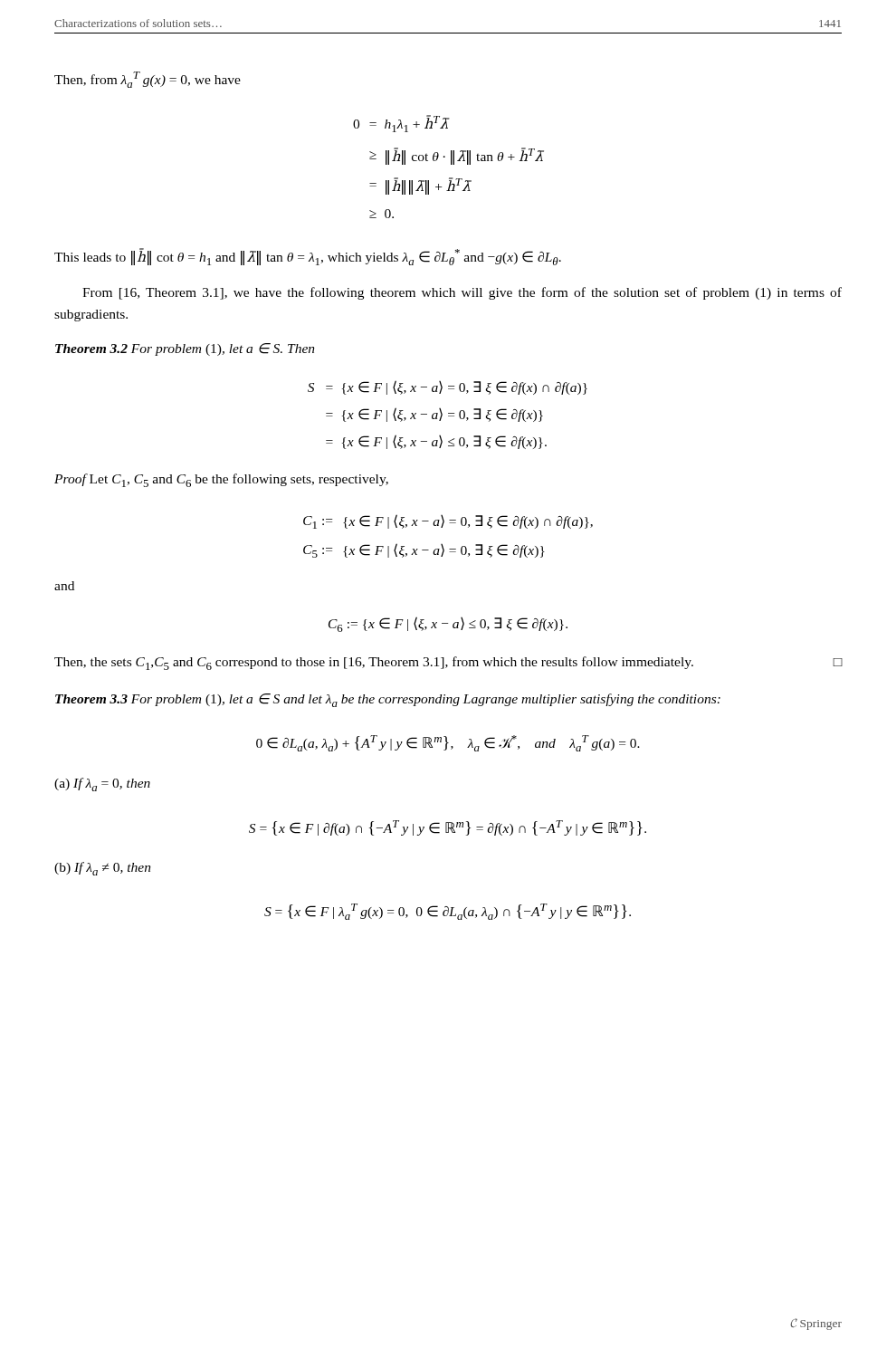
Task: Click where it says "(a) If λa = 0, then"
Action: pyautogui.click(x=102, y=785)
